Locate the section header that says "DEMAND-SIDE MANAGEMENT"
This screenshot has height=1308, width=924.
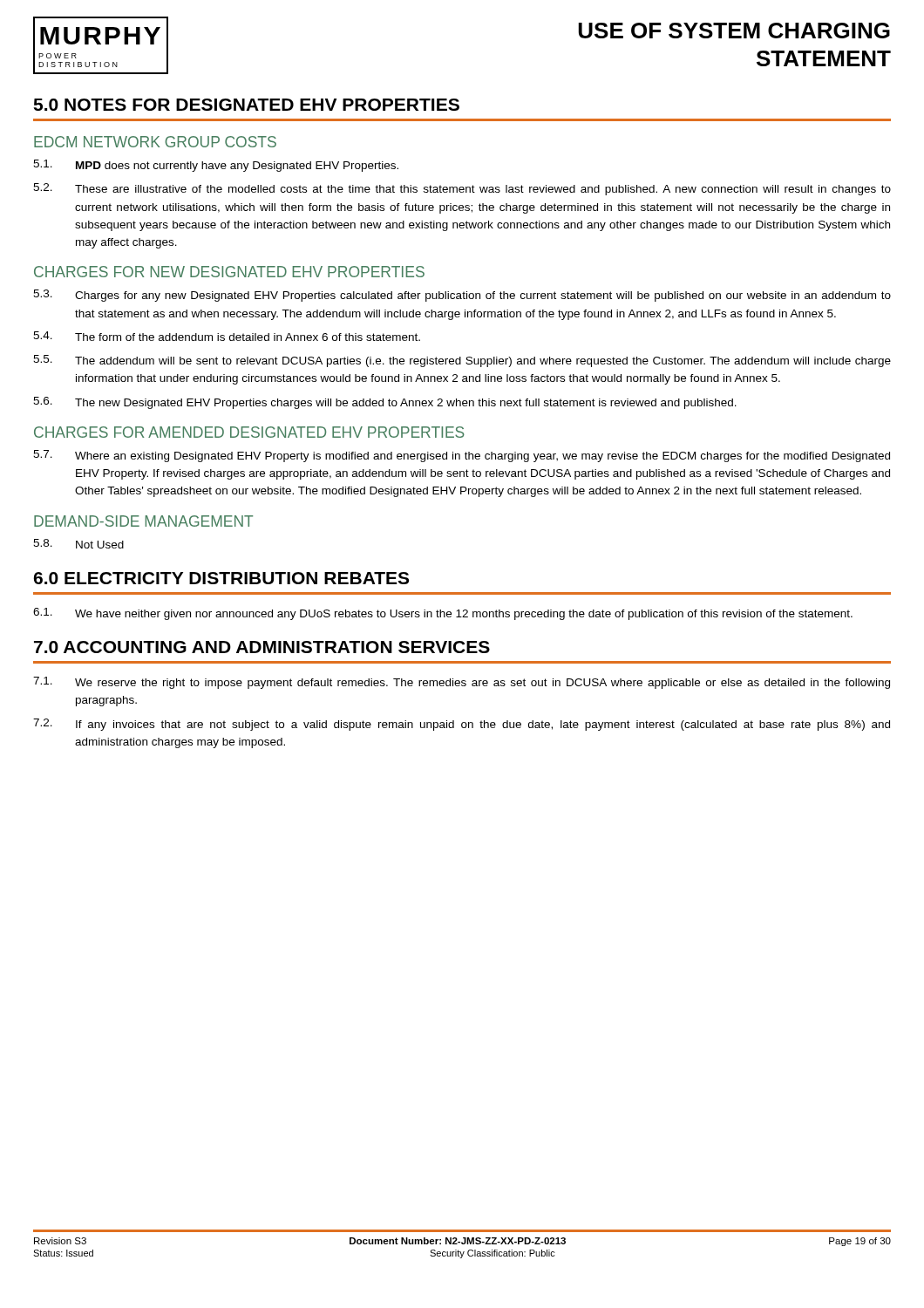pos(143,521)
